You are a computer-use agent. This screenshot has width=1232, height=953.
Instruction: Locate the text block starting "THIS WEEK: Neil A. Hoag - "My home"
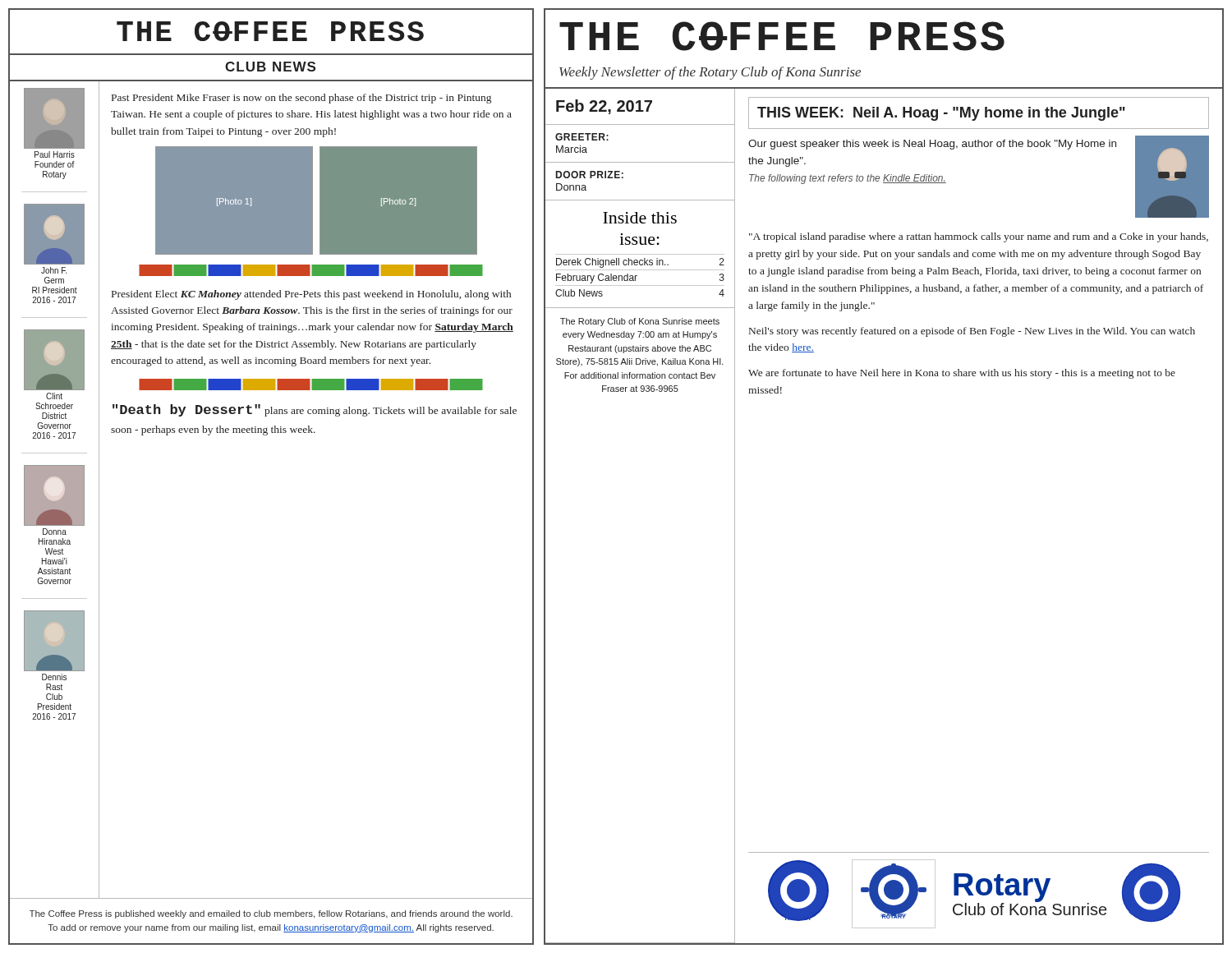tap(941, 113)
